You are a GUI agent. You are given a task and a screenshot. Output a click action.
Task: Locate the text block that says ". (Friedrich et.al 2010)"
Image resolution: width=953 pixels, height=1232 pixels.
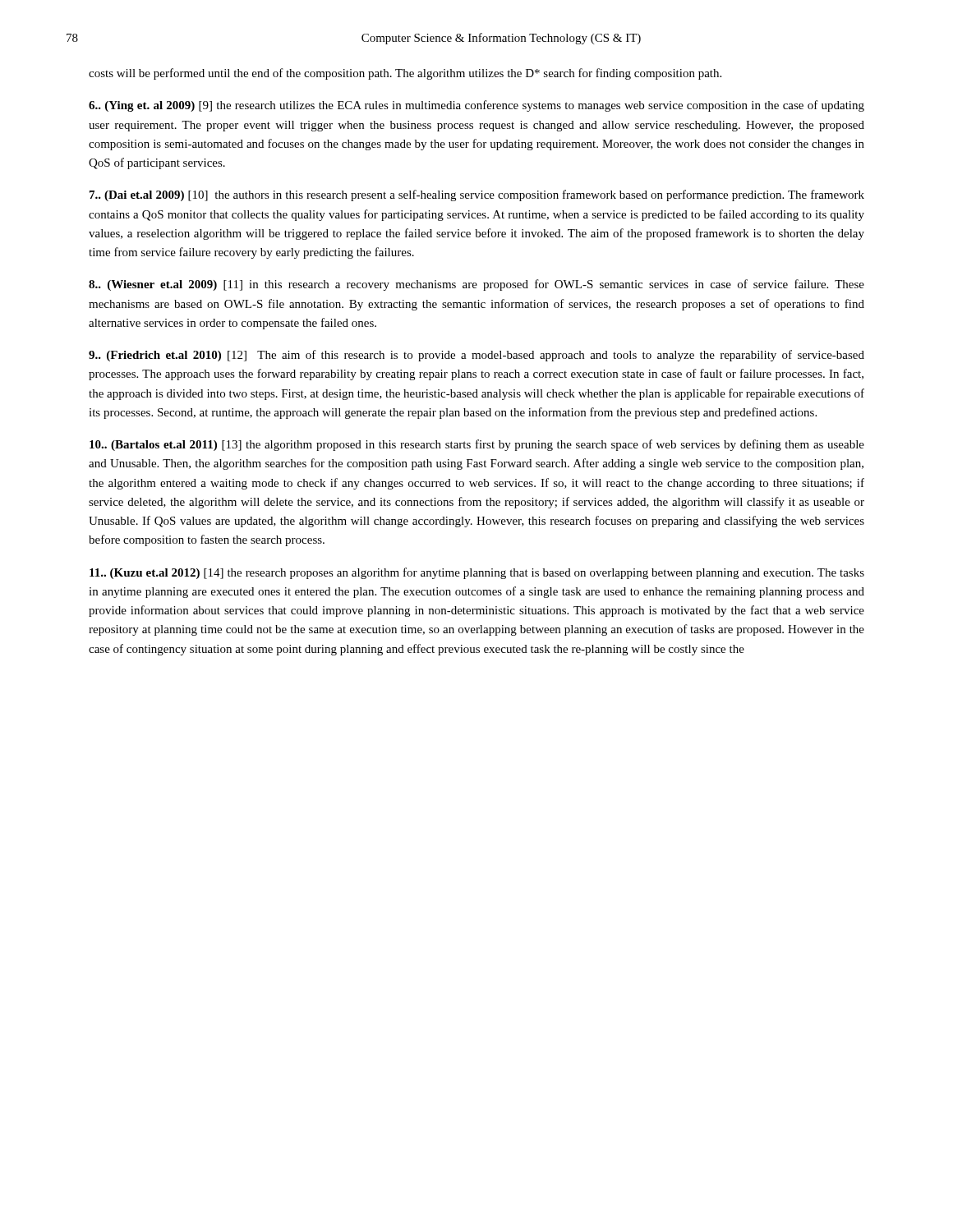[476, 384]
